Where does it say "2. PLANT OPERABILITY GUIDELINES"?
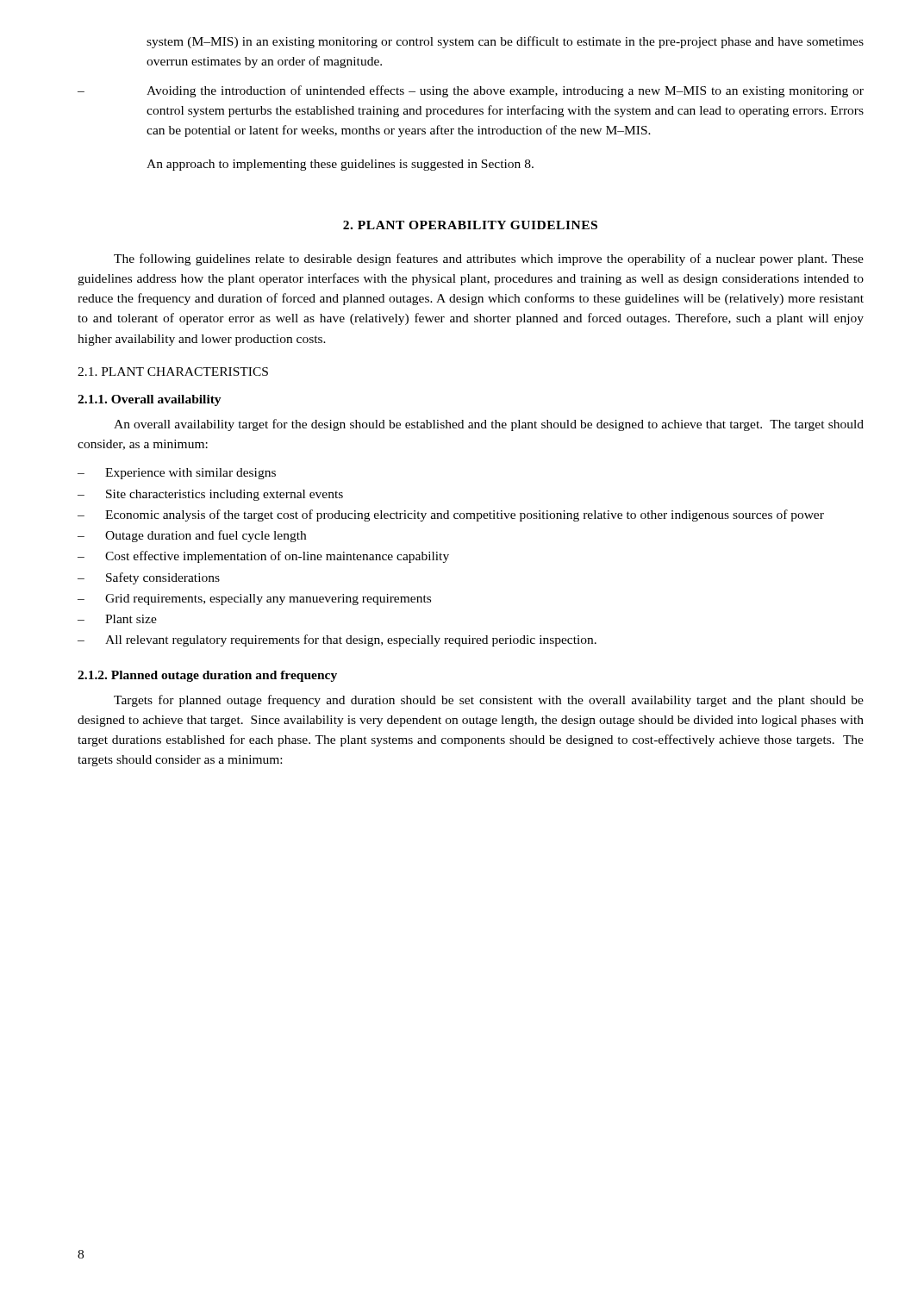The image size is (924, 1293). point(471,224)
